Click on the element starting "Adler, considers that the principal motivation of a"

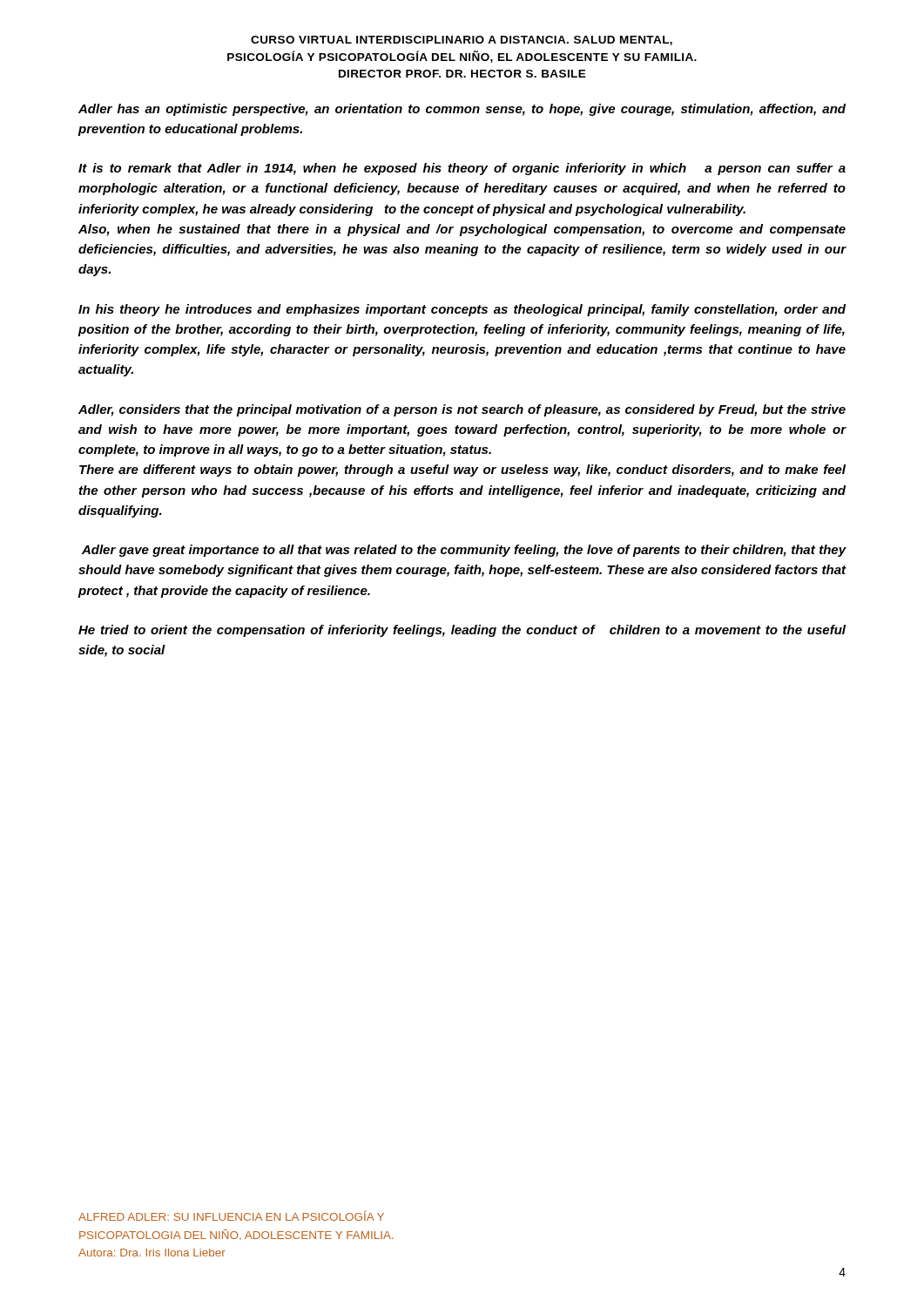462,459
